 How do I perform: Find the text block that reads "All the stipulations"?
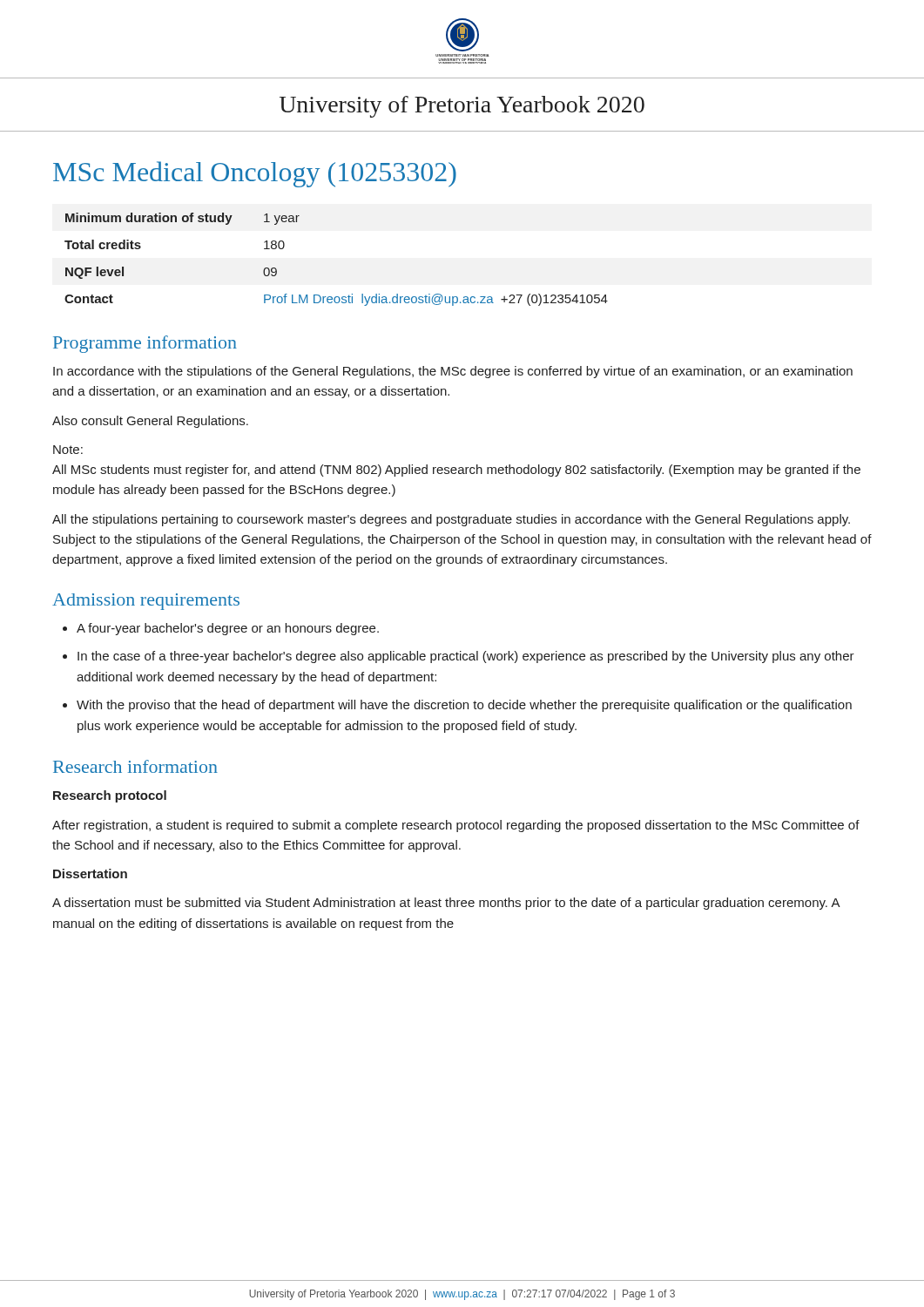pyautogui.click(x=462, y=539)
